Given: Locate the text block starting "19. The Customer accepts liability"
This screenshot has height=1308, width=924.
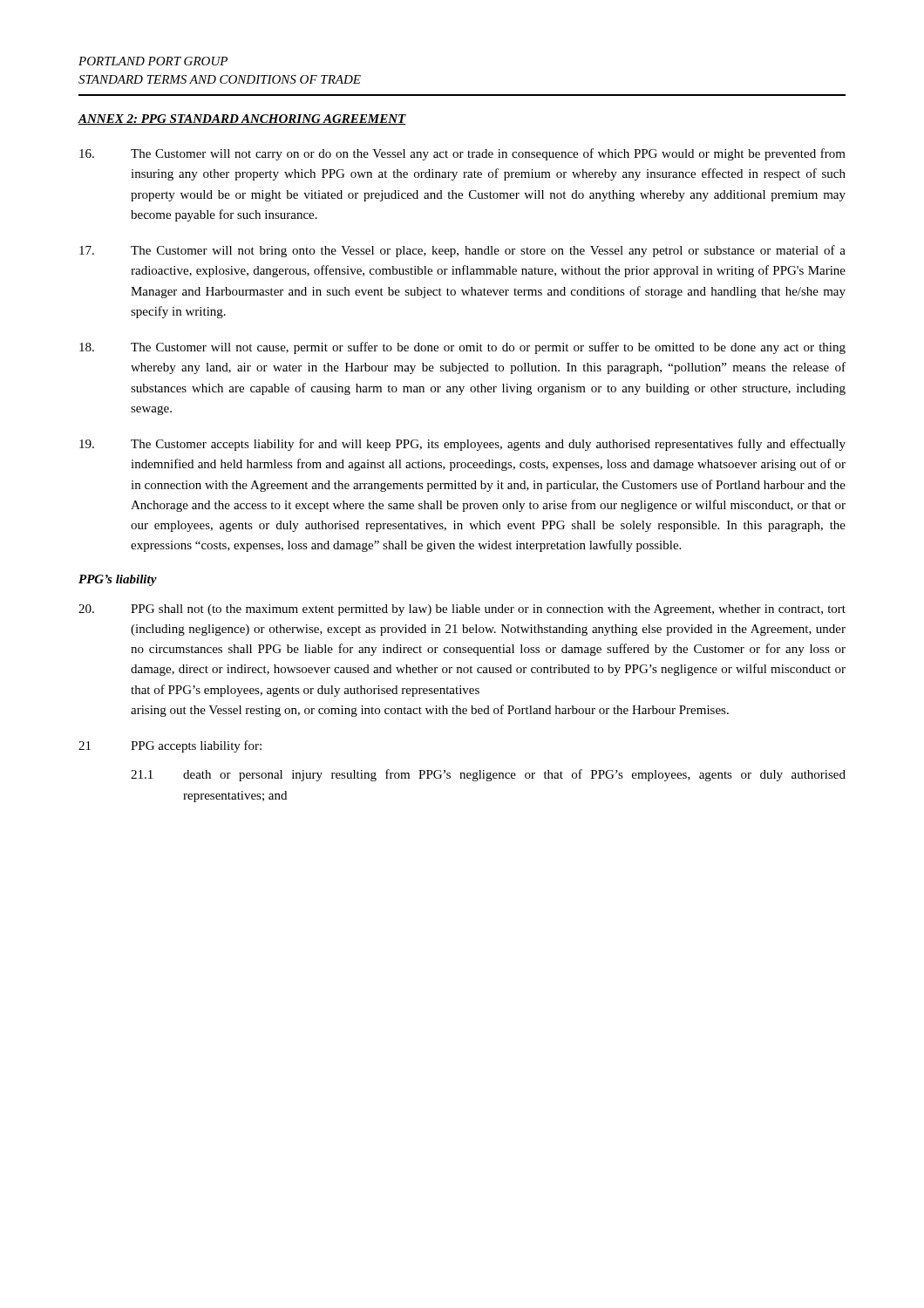Looking at the screenshot, I should [x=462, y=495].
